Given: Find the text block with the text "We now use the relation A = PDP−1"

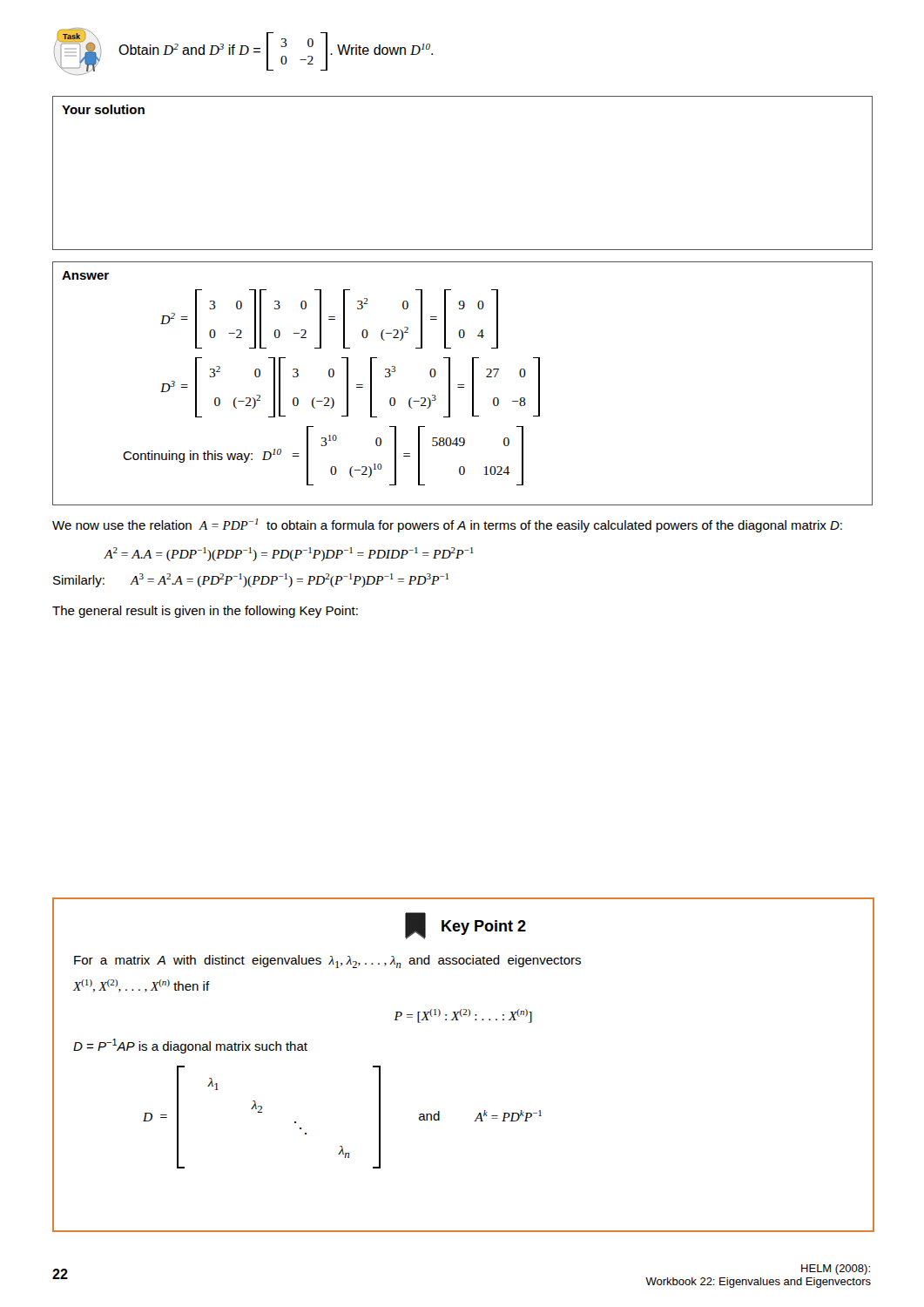Looking at the screenshot, I should coord(462,568).
